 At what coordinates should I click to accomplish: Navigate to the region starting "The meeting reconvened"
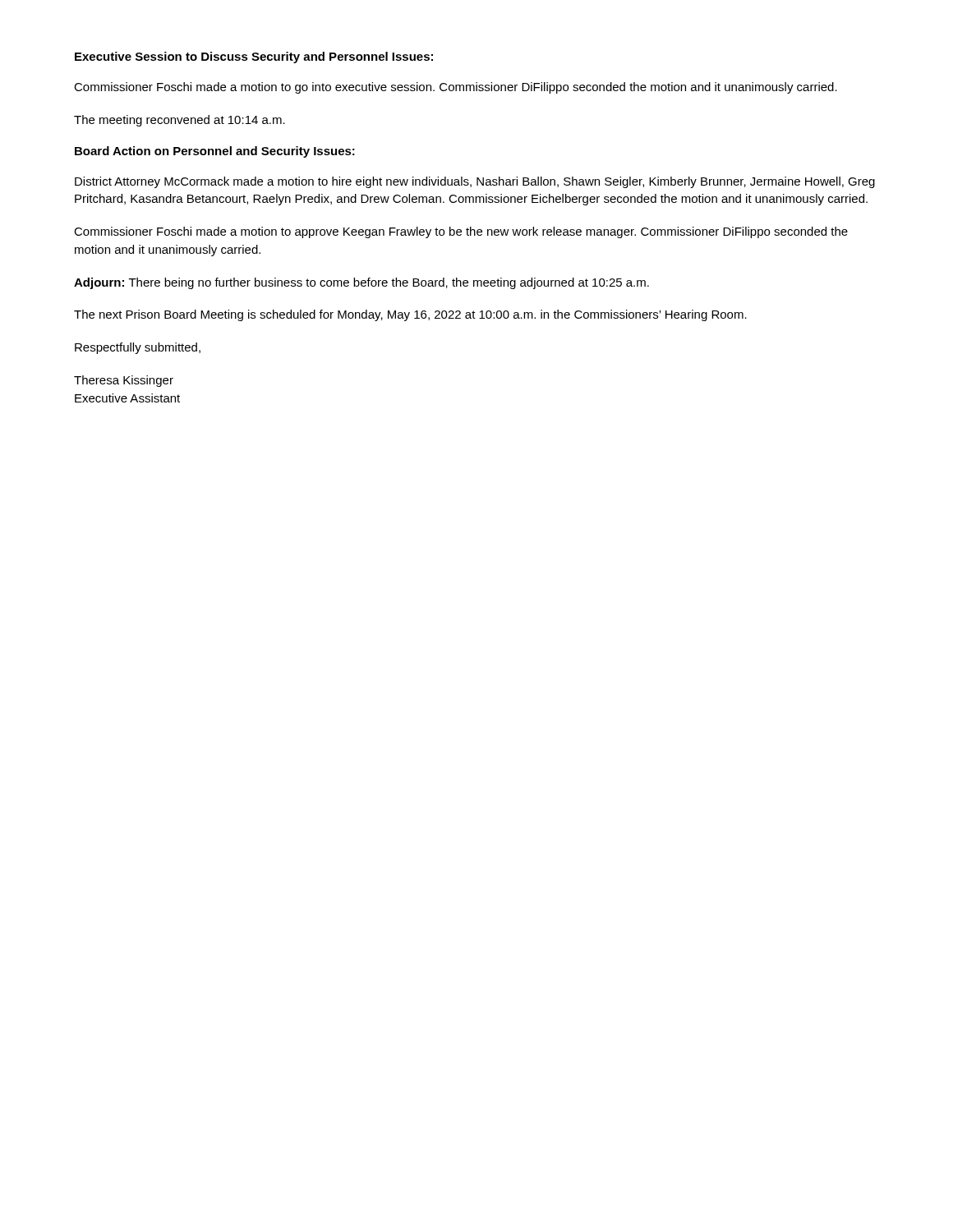point(180,121)
